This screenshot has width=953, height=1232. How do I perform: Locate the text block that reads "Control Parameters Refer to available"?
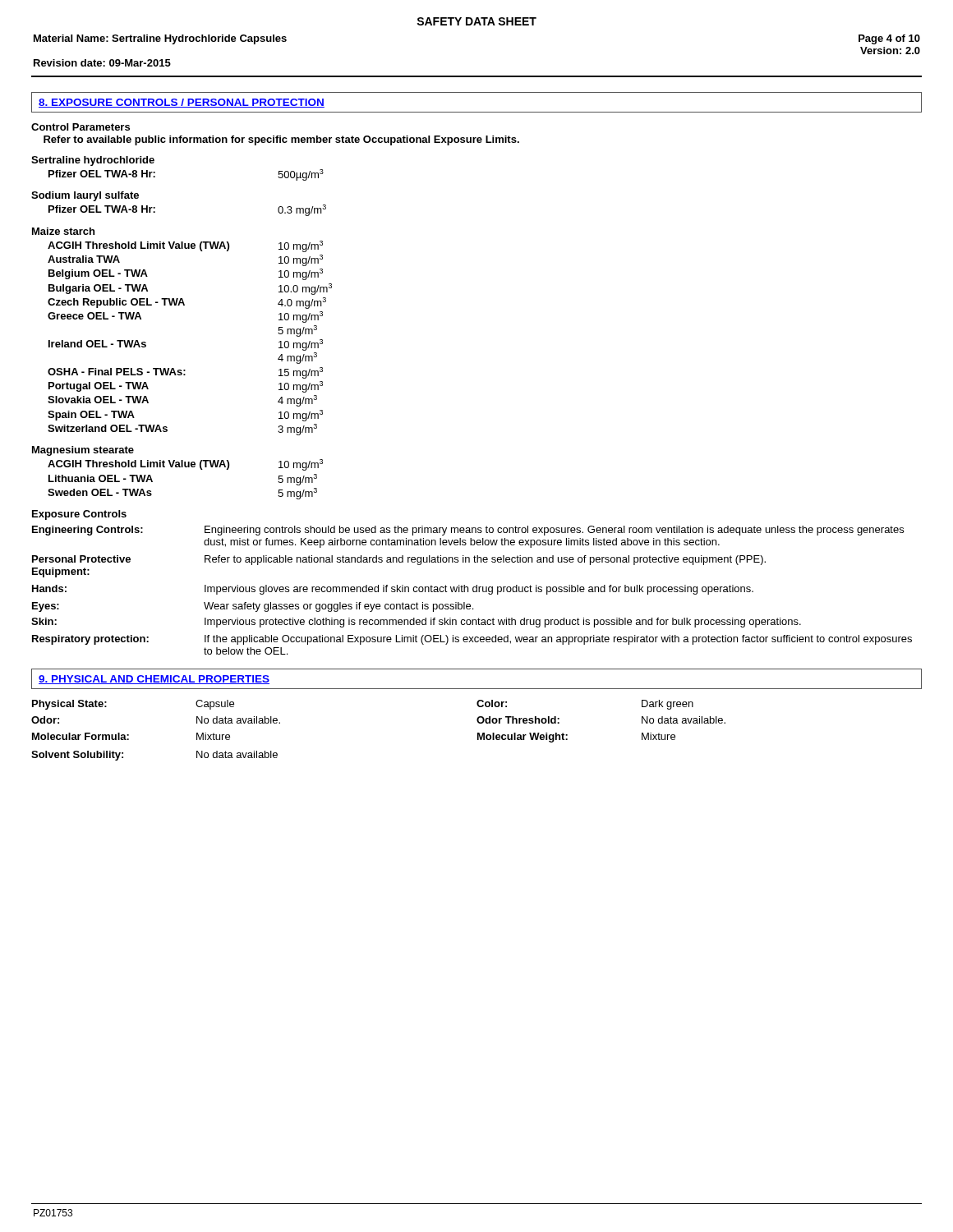point(275,133)
